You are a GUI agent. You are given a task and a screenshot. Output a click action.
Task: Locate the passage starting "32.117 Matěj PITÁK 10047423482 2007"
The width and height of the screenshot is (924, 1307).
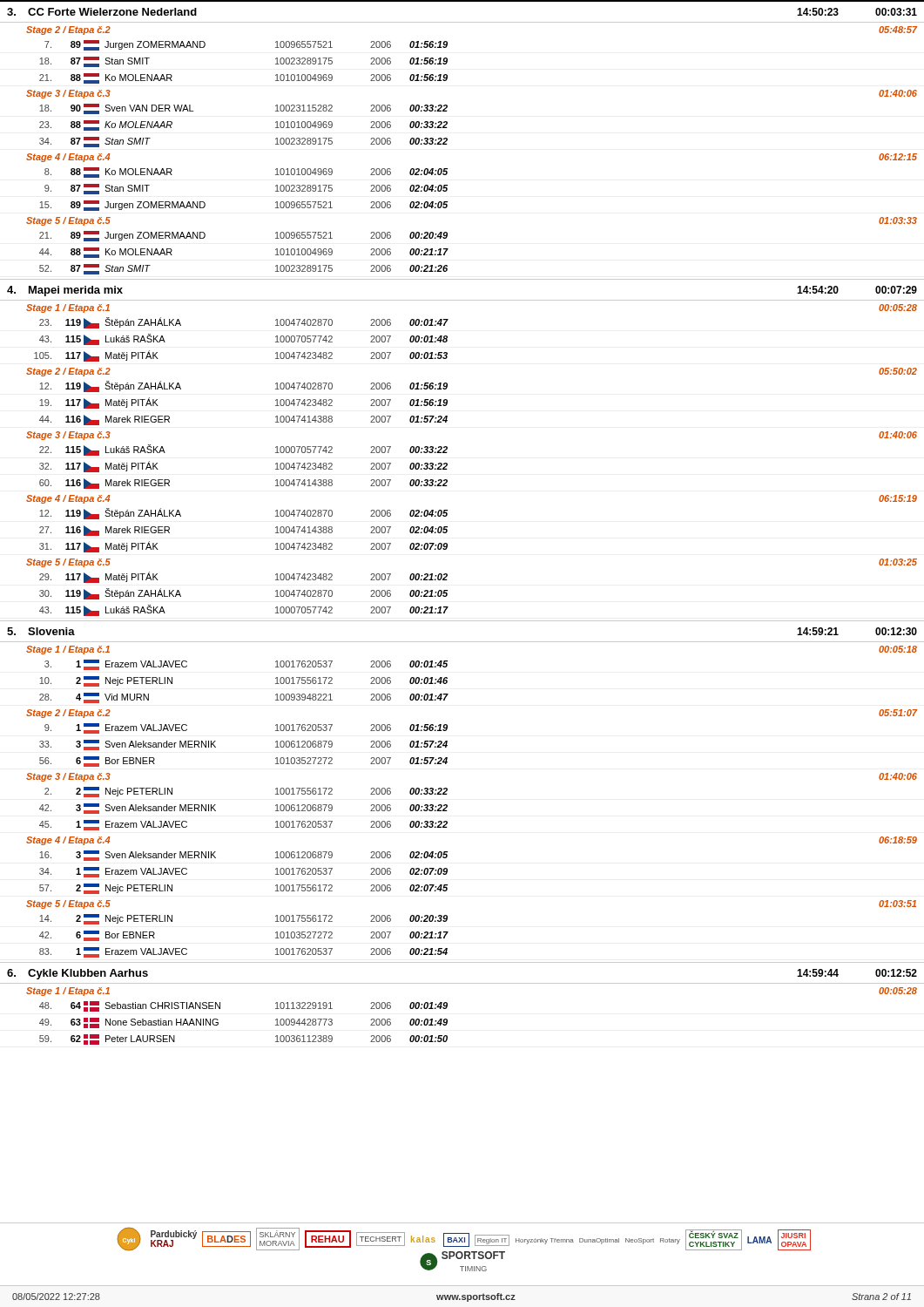[116, 467]
